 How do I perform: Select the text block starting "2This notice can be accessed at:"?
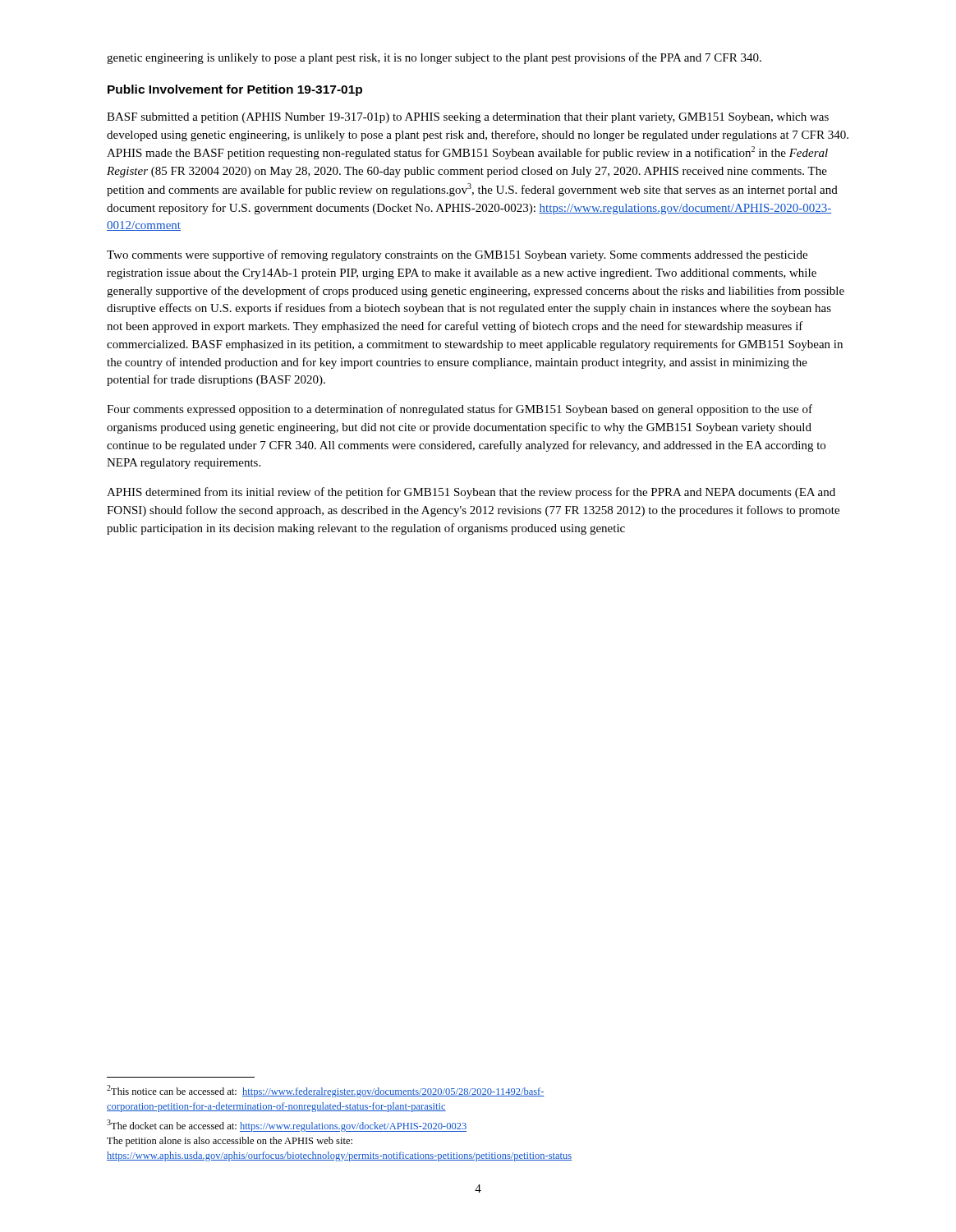click(x=478, y=1098)
